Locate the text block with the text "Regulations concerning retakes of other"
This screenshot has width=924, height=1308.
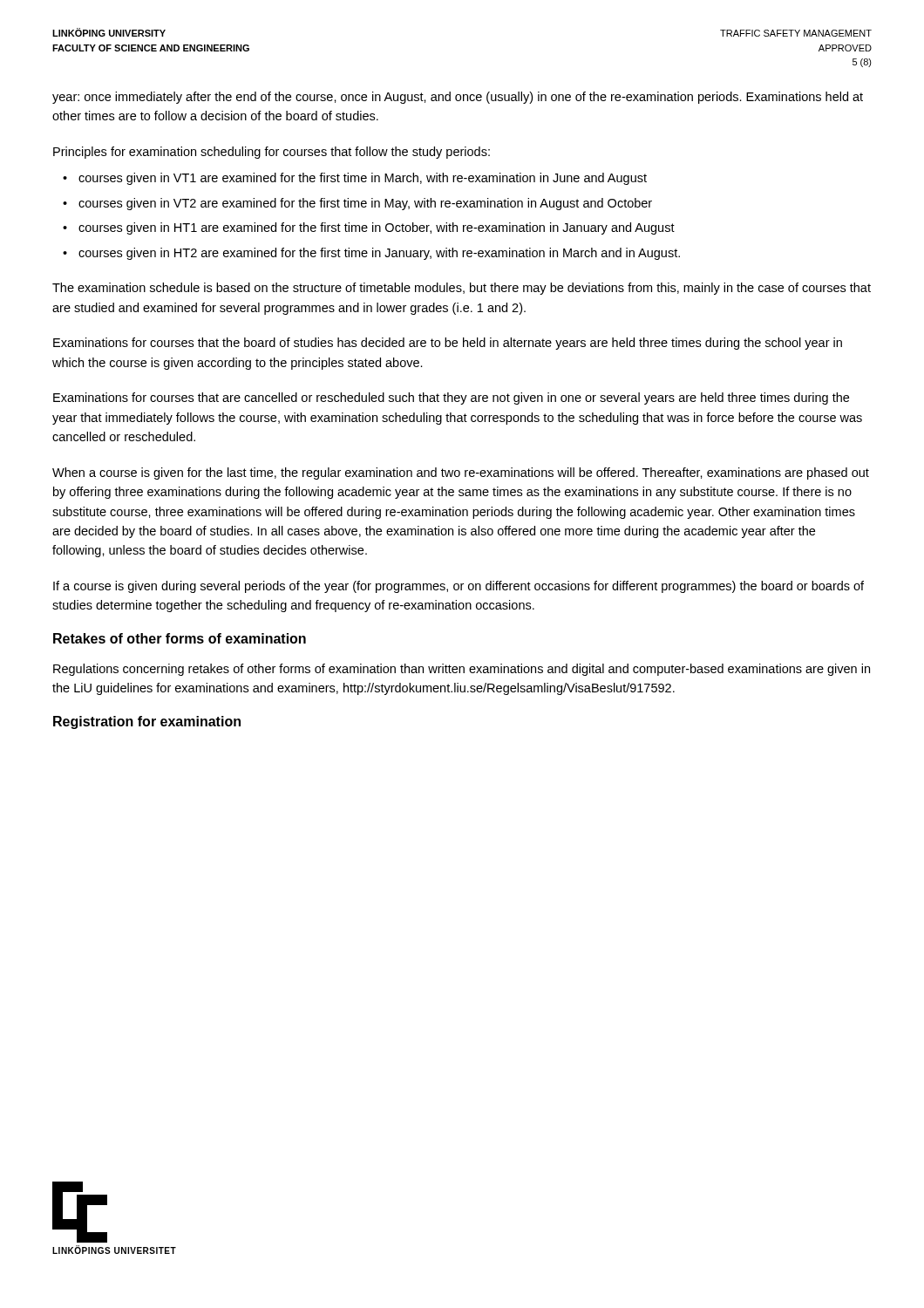462,678
